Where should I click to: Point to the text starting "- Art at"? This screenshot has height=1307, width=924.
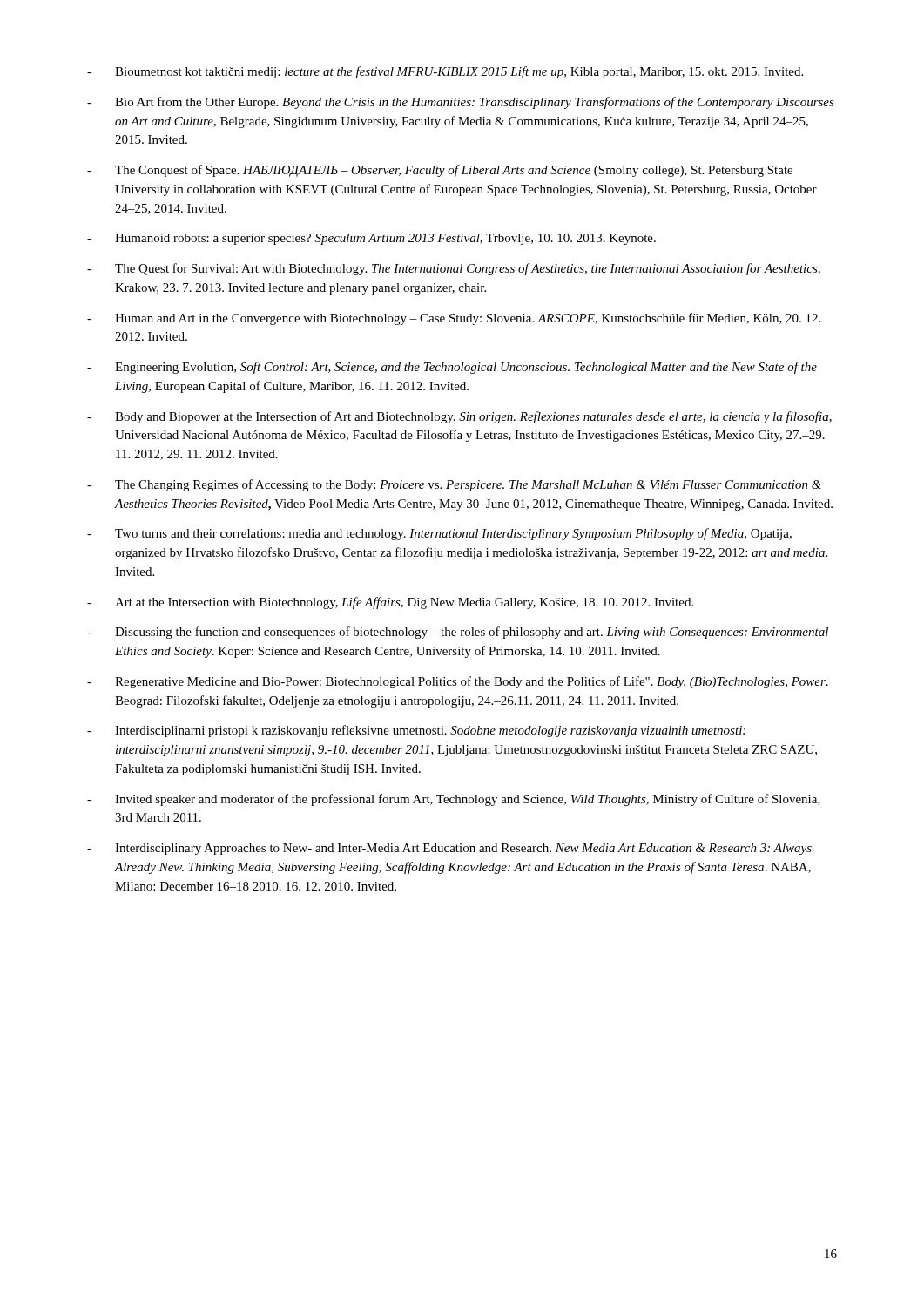pyautogui.click(x=462, y=602)
